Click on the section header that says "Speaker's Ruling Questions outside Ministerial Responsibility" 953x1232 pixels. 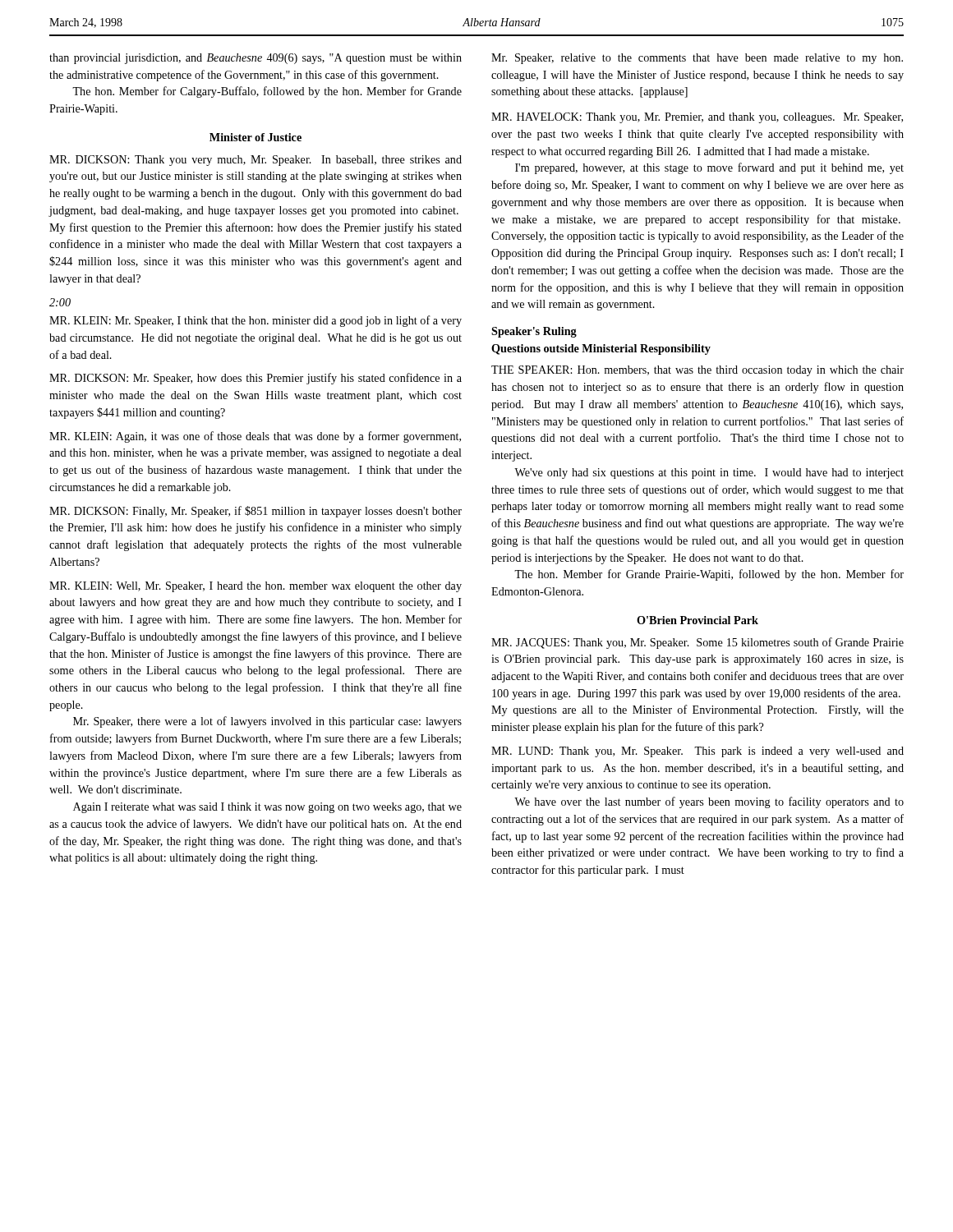tap(698, 340)
